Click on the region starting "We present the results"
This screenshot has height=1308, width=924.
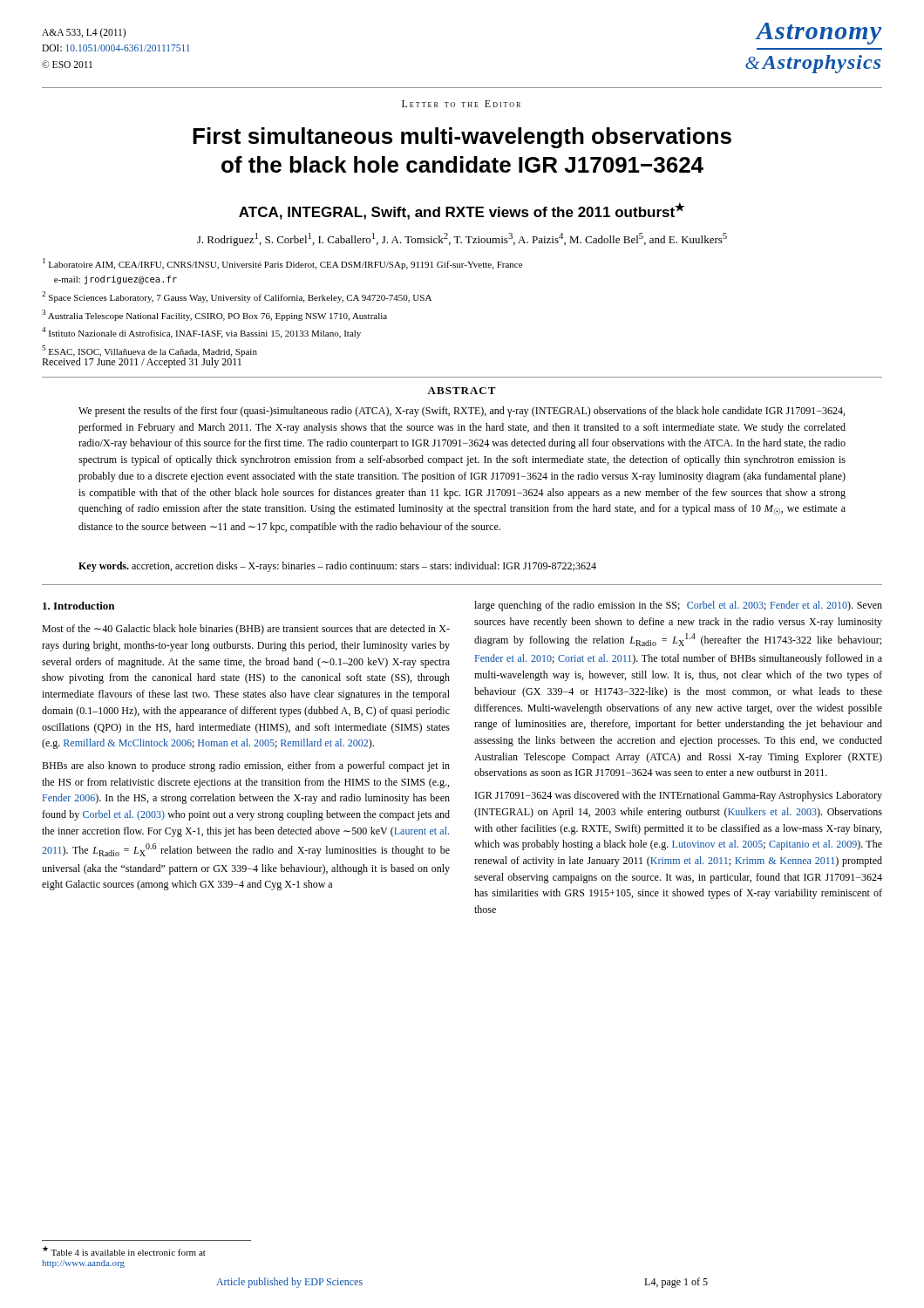(x=462, y=469)
